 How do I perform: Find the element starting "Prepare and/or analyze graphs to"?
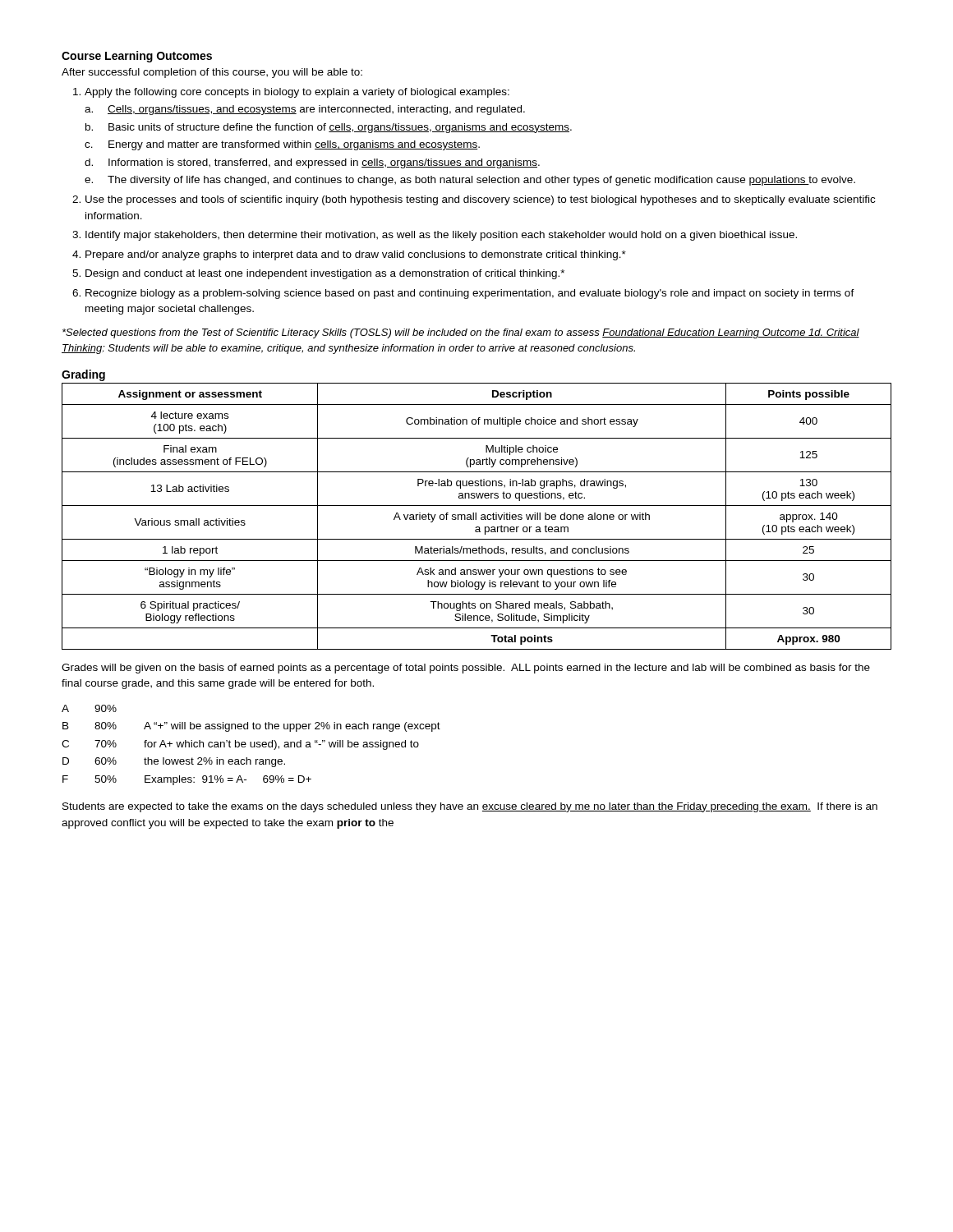(355, 254)
